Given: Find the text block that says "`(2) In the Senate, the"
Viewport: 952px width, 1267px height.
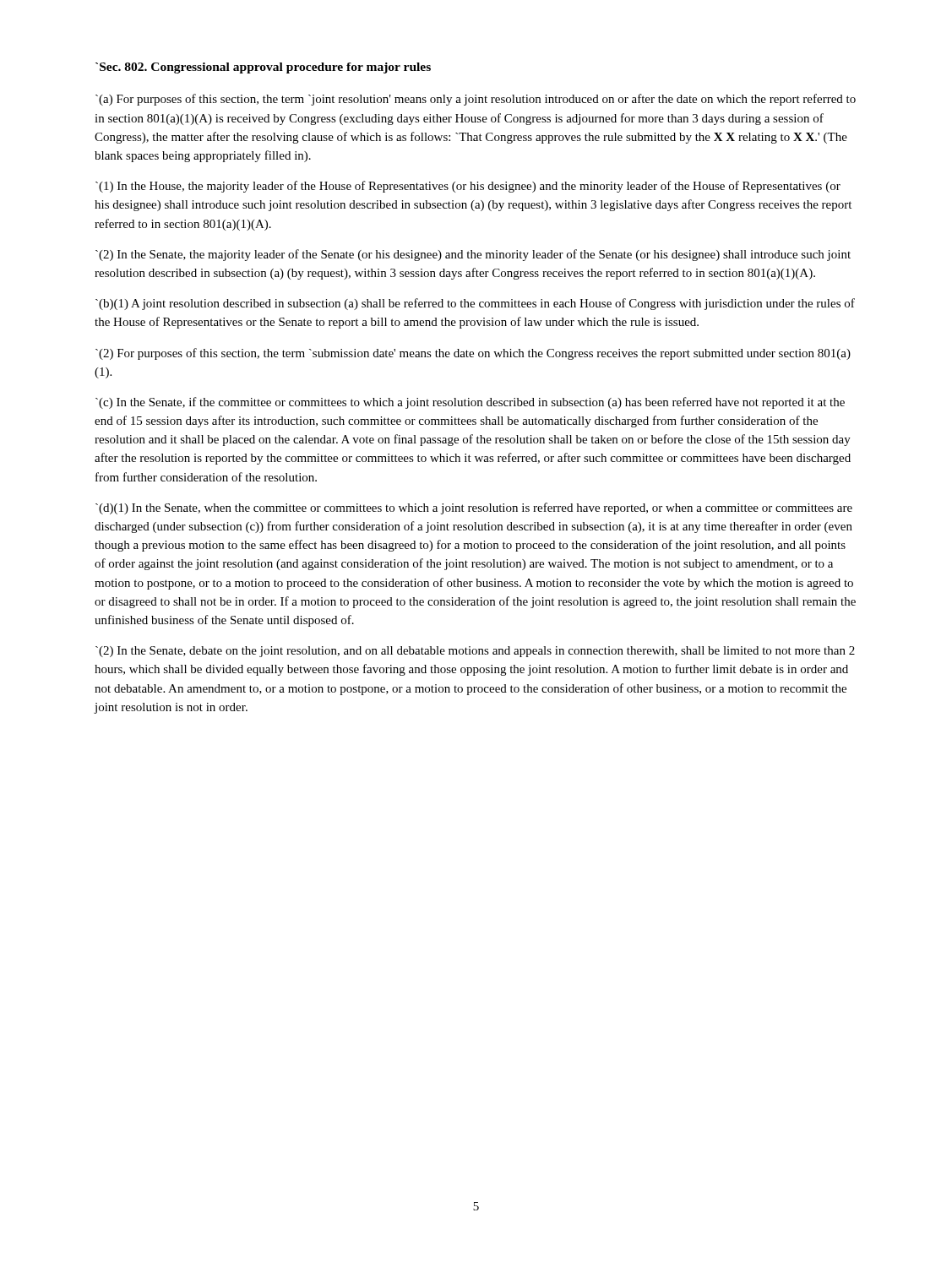Looking at the screenshot, I should click(x=473, y=263).
